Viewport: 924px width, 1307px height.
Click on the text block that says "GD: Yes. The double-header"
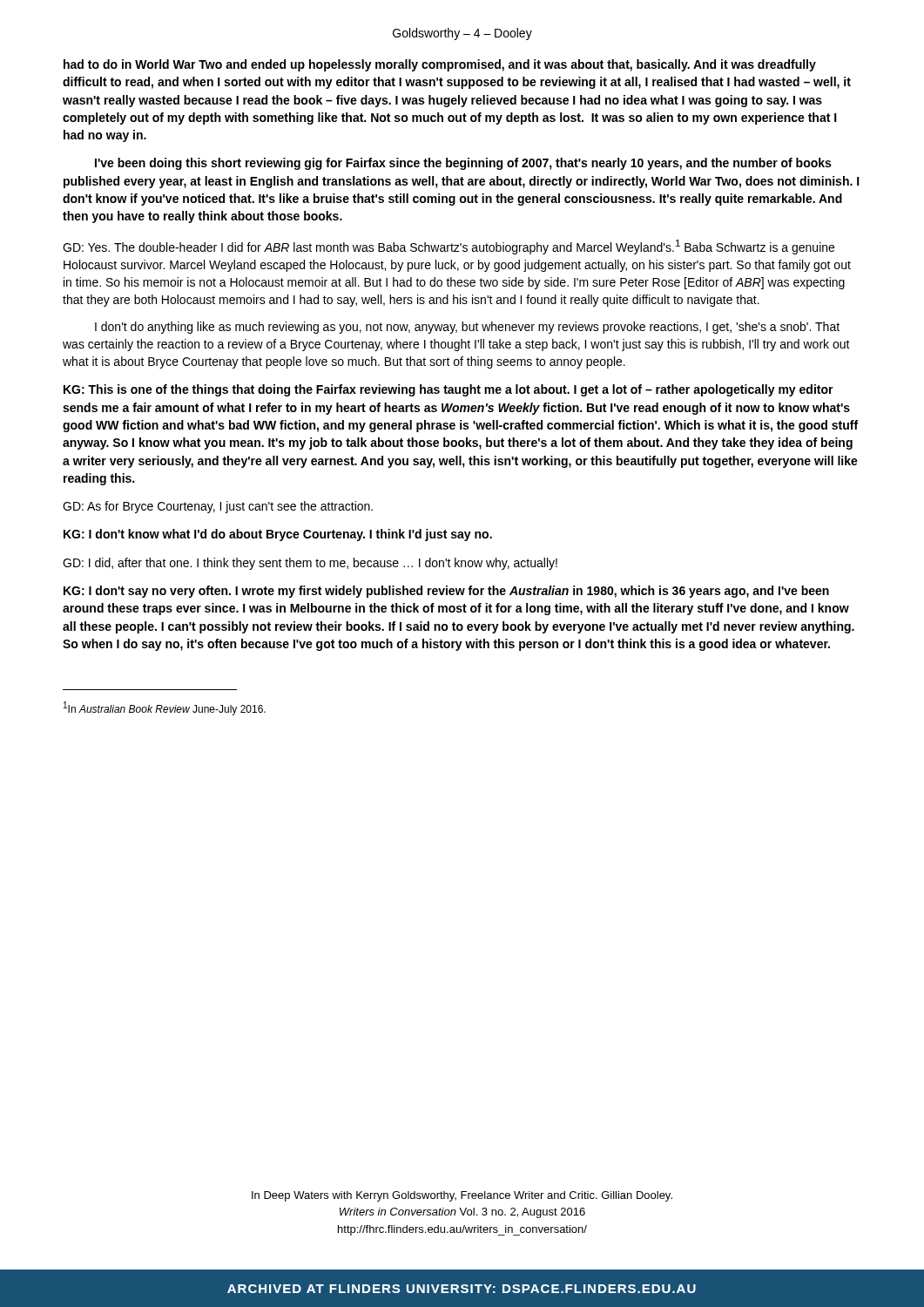coord(462,303)
